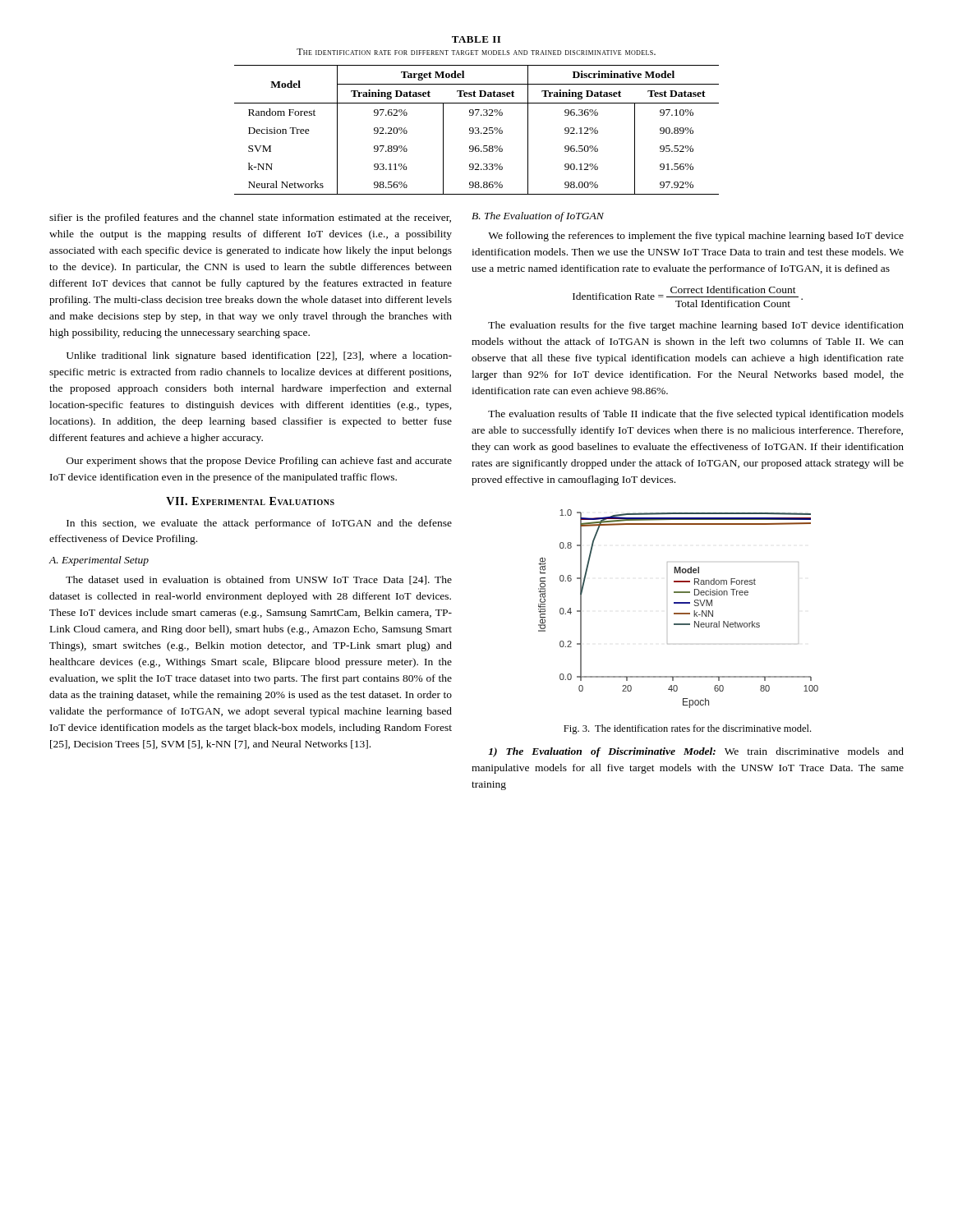Click the passage that begins "Our experiment shows that"
This screenshot has height=1232, width=953.
coord(251,468)
